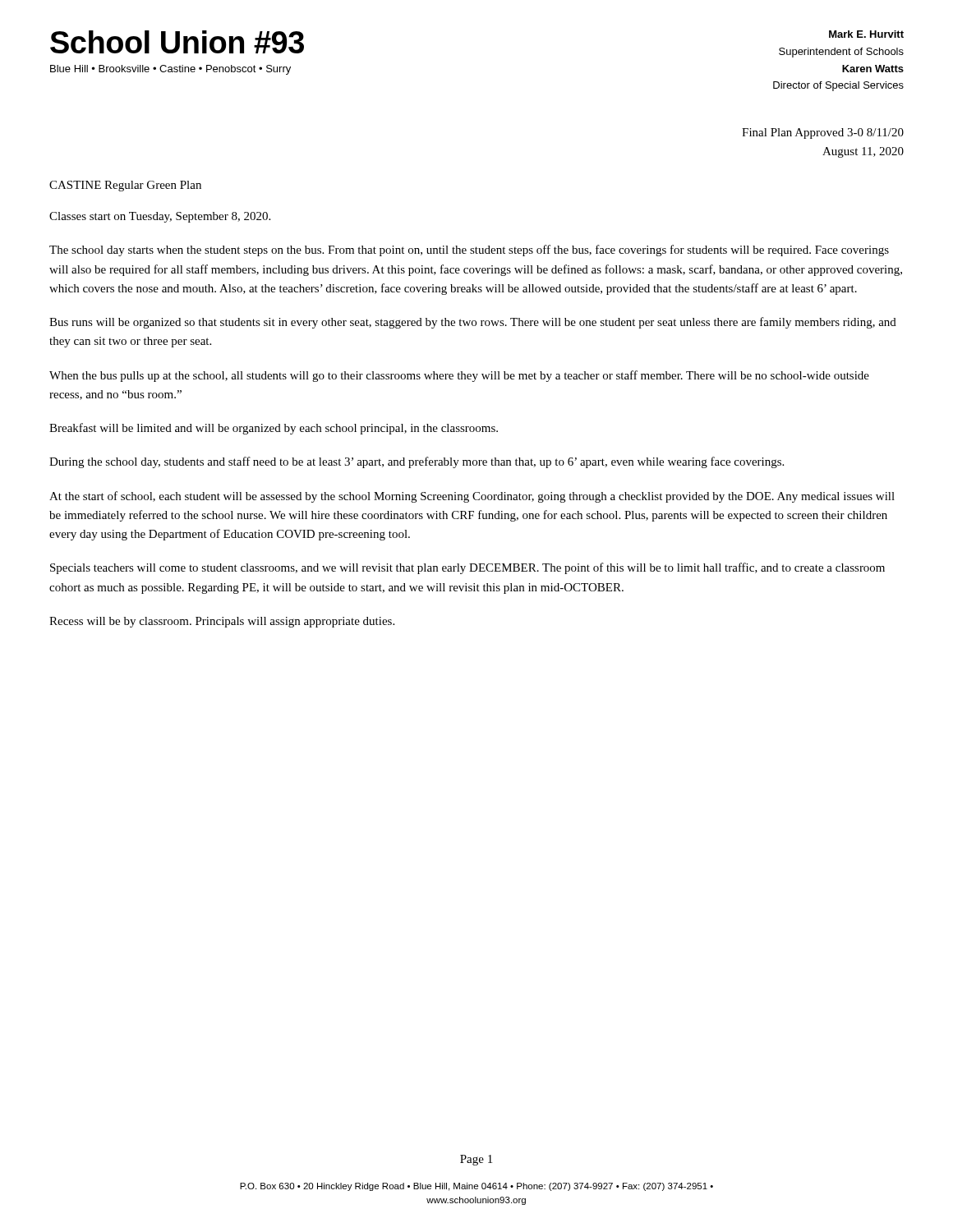Screen dimensions: 1232x953
Task: Locate the text block containing "Bus runs will be organized"
Action: coord(473,332)
